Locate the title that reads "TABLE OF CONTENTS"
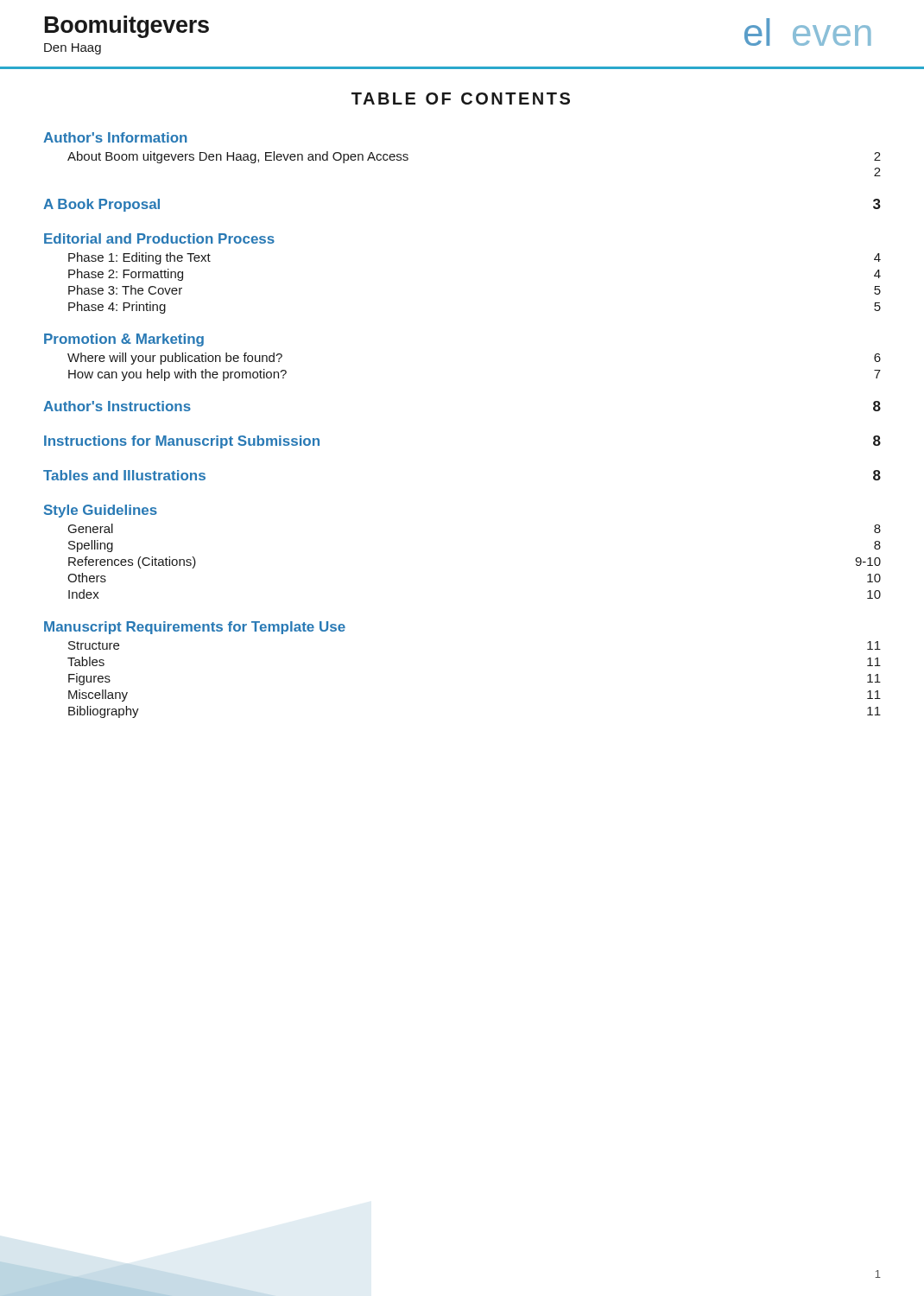The image size is (924, 1296). 462,98
